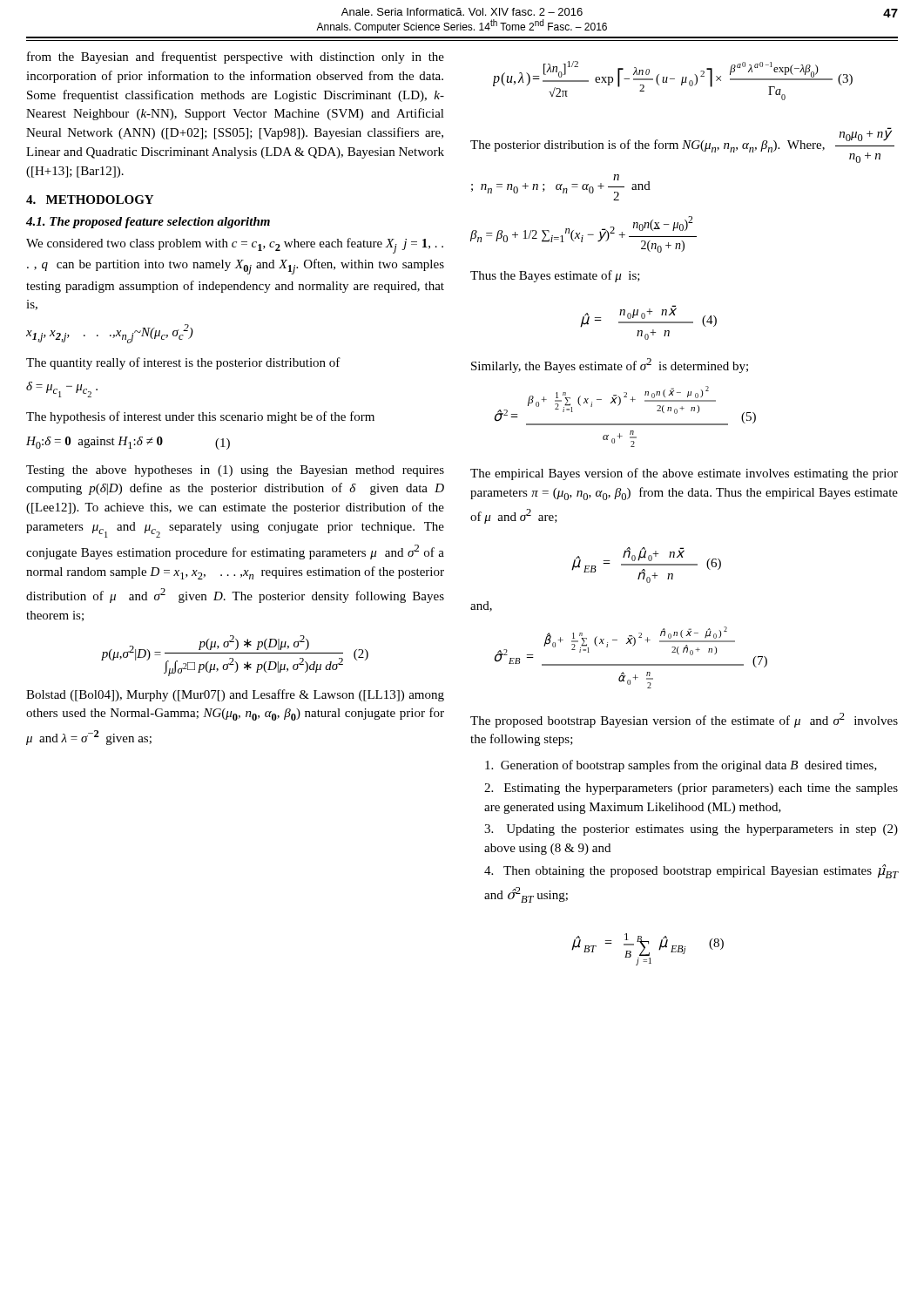Click on the block starting "Bolstad ([Bol04]), Murphy ([Mur07[) and Lesaffre & Lawson"
The height and width of the screenshot is (1307, 924).
(235, 717)
